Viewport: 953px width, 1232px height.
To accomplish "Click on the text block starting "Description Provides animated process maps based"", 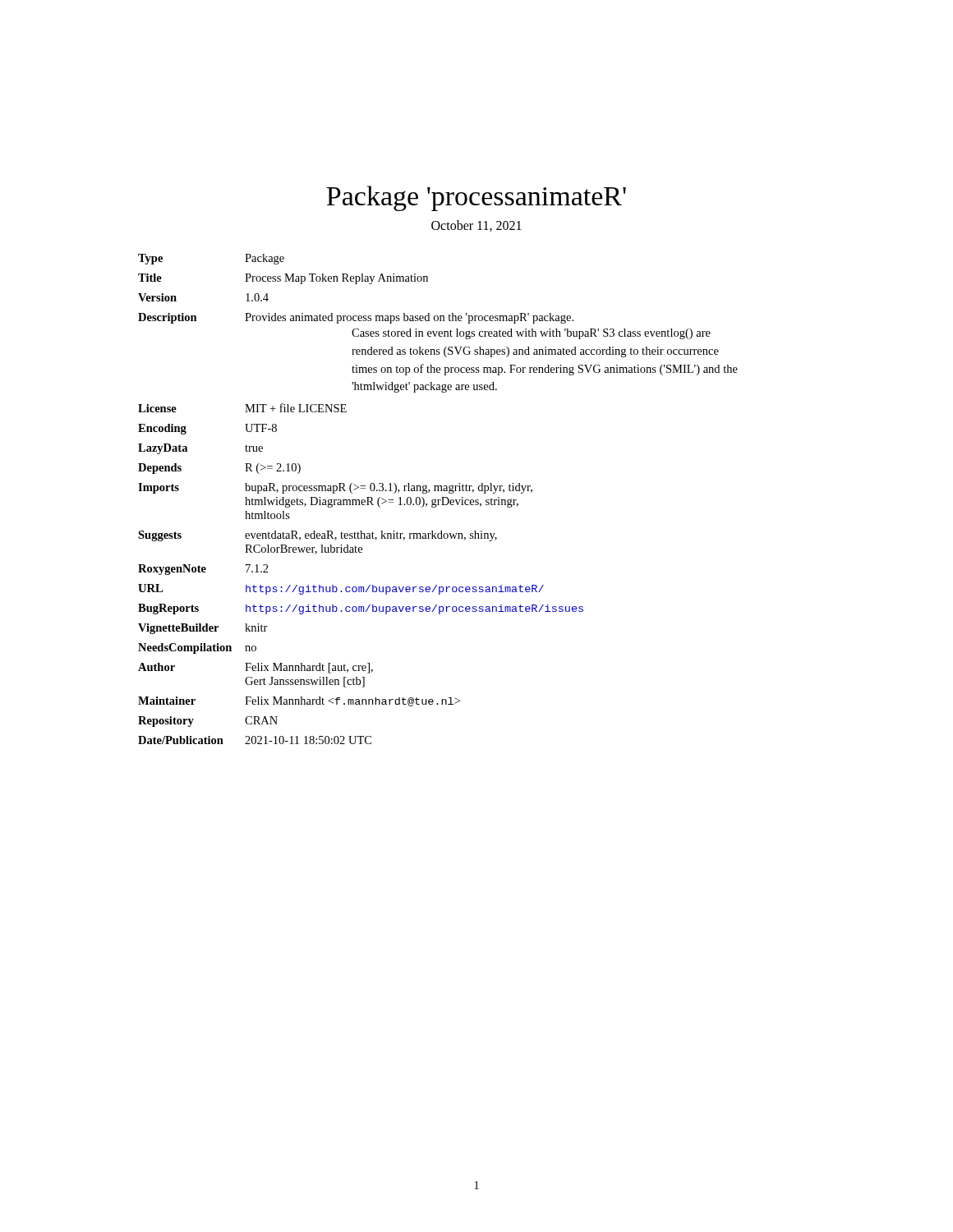I will (x=476, y=353).
